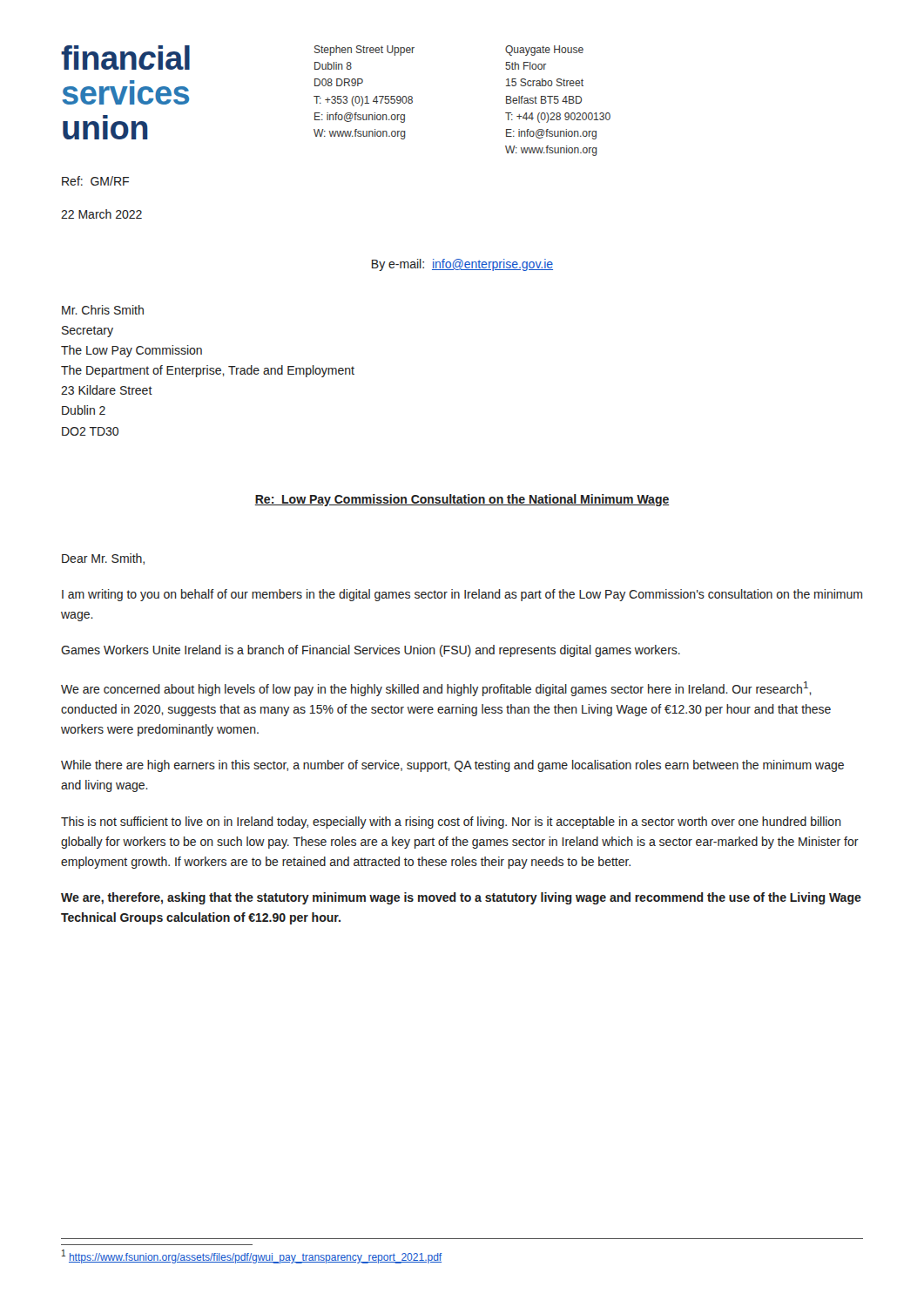Select the text containing "22 March 2022"
924x1307 pixels.
pos(102,214)
